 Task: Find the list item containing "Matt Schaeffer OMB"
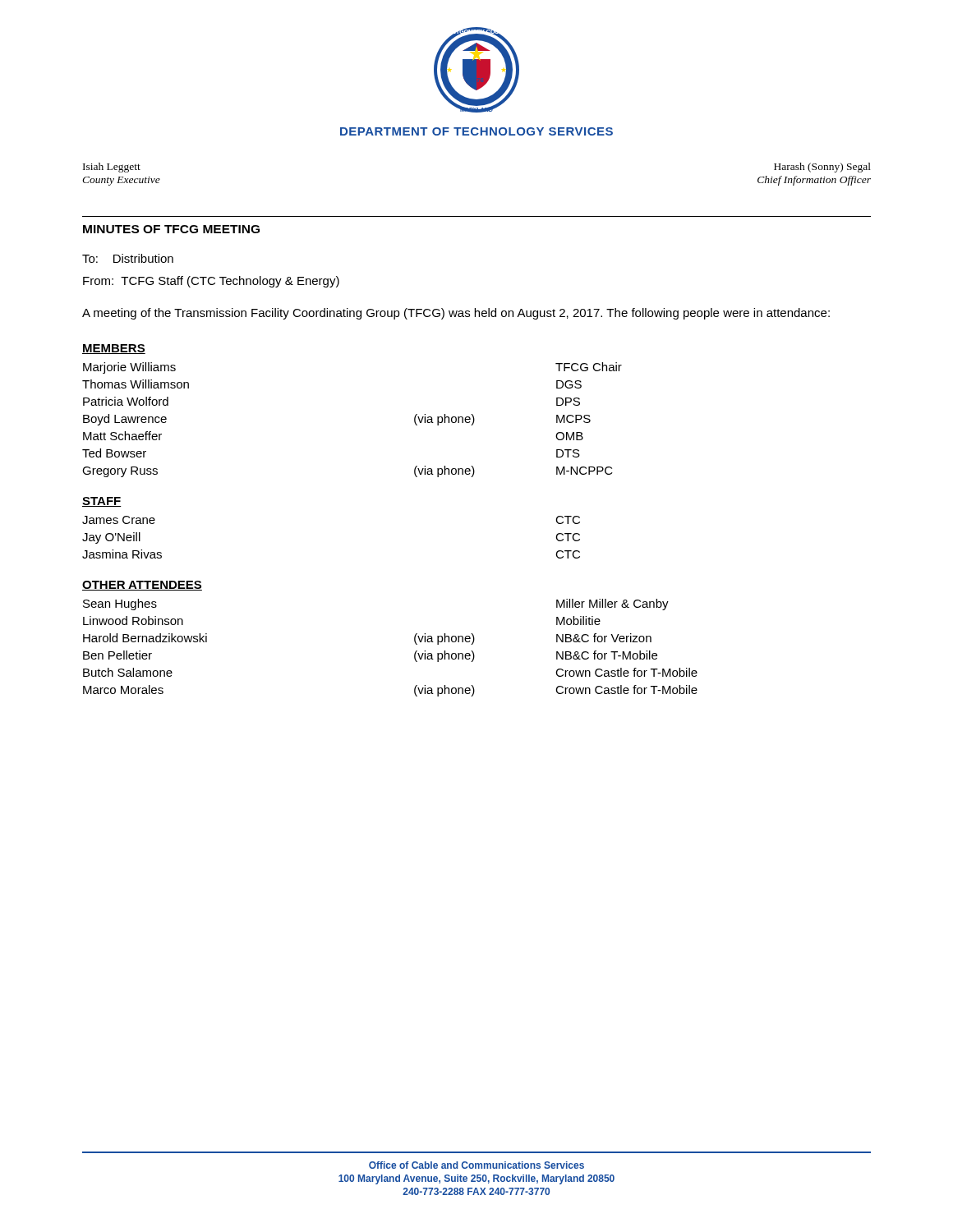coord(476,435)
